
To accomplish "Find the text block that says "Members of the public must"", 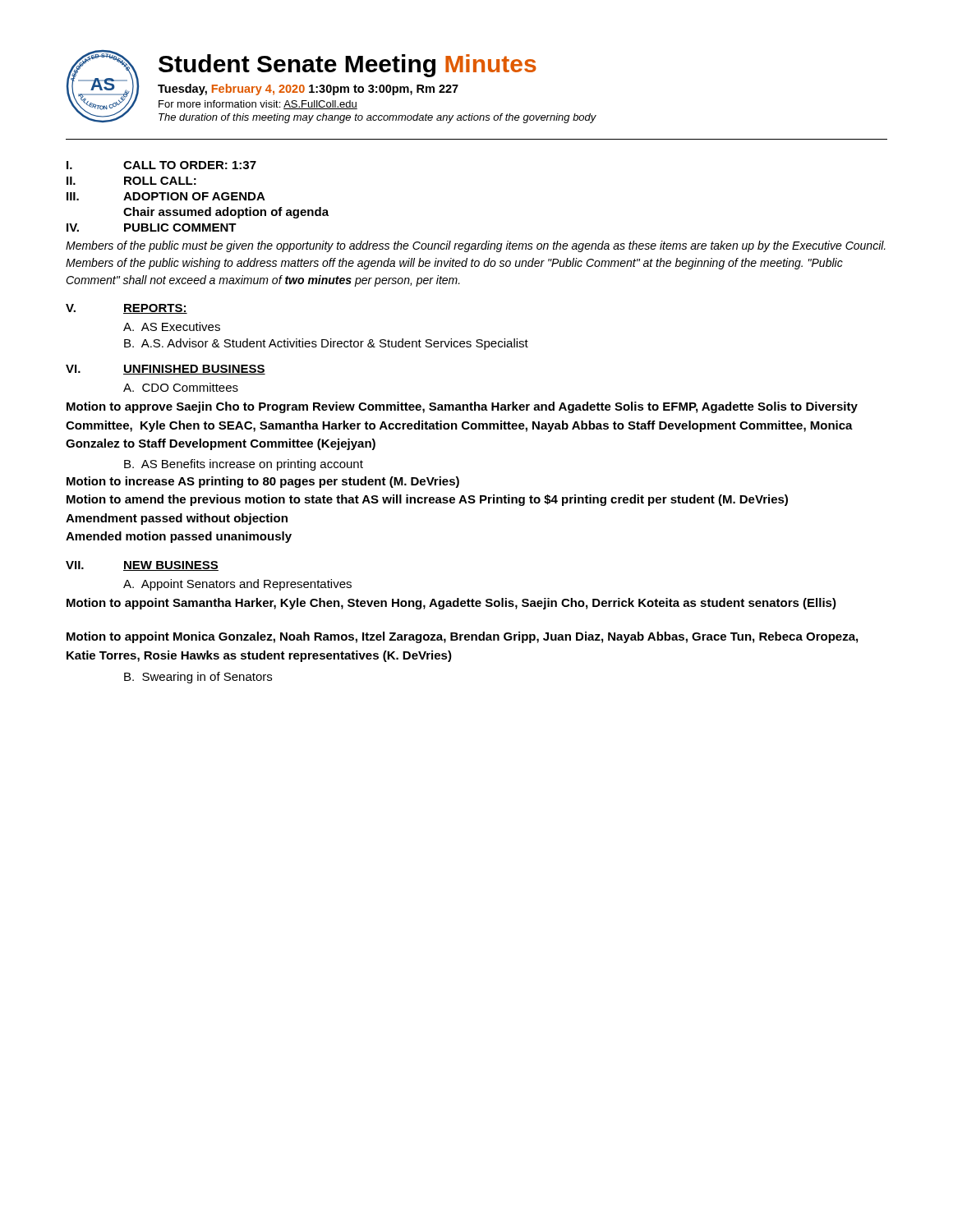I will [x=476, y=263].
